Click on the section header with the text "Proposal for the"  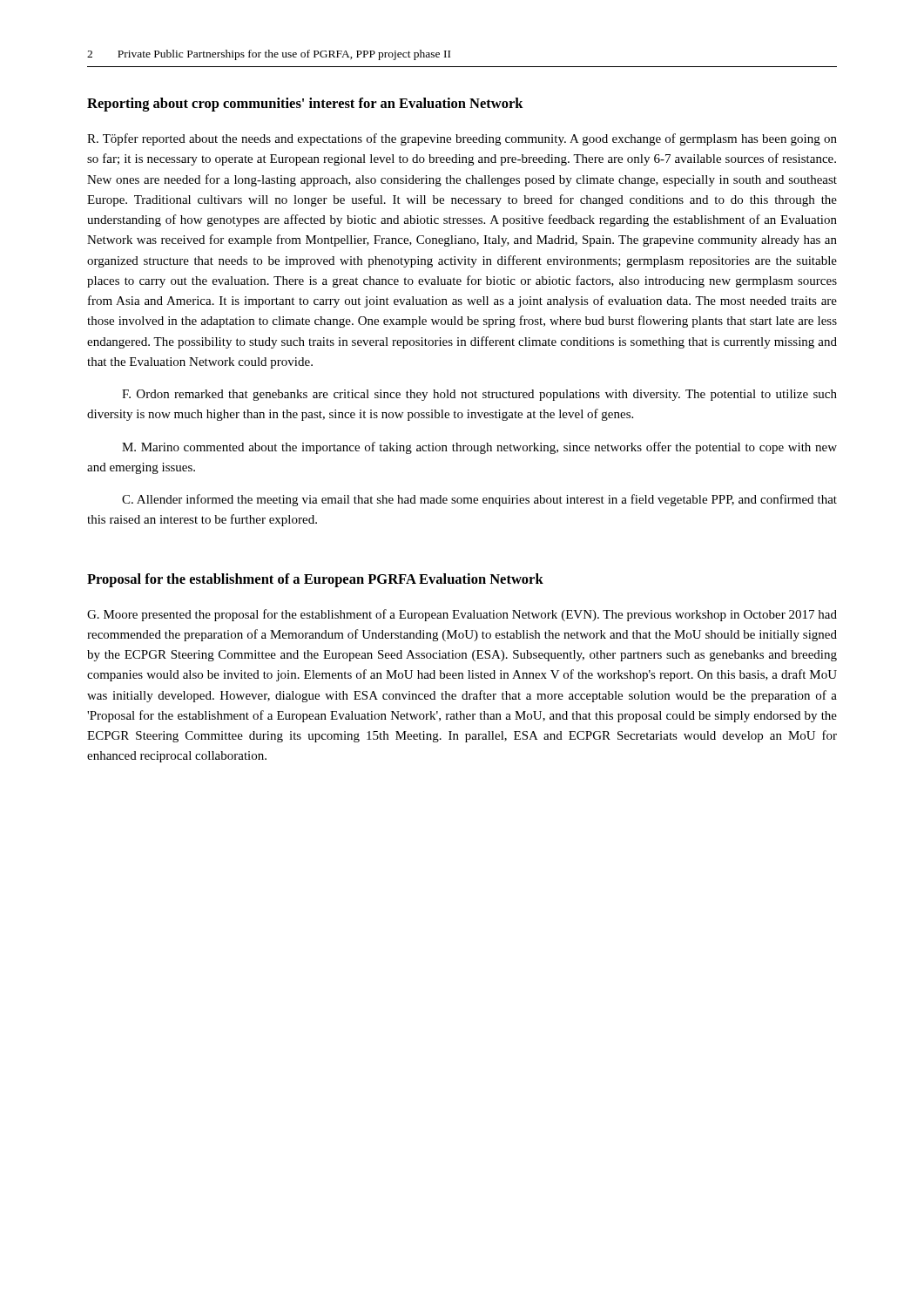click(x=315, y=579)
